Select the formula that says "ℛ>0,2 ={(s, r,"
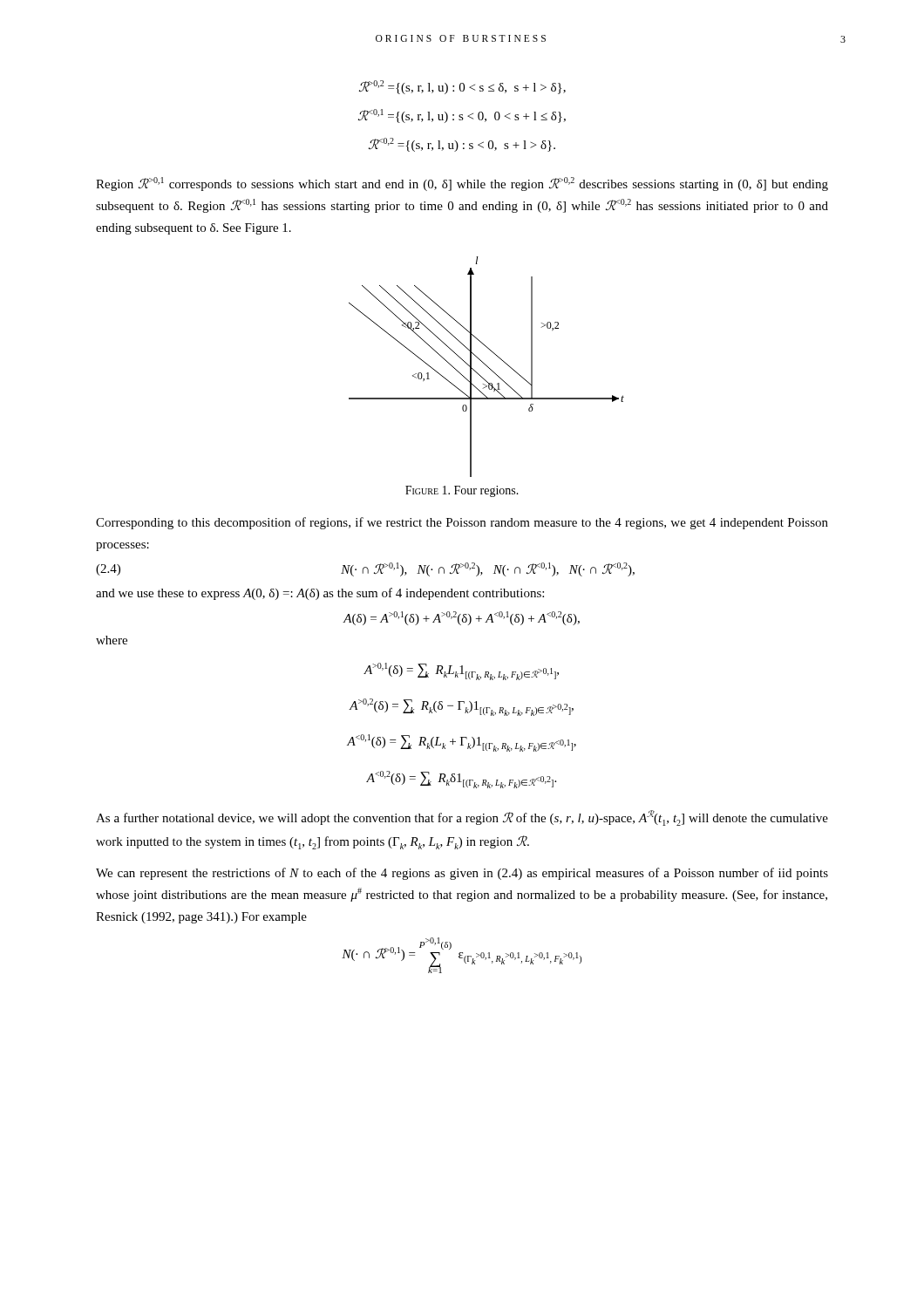 point(462,116)
